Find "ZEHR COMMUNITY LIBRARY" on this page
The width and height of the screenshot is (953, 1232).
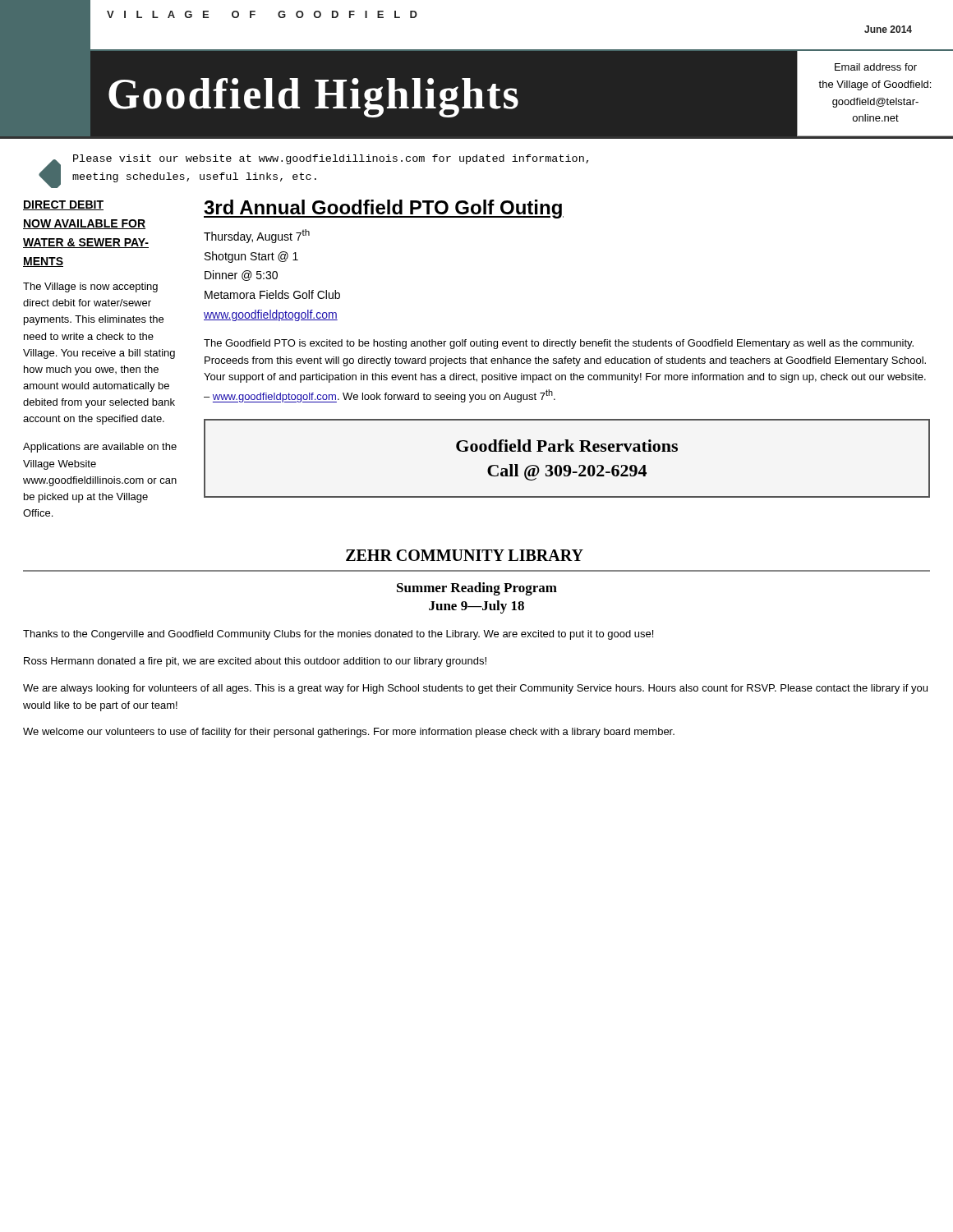476,558
